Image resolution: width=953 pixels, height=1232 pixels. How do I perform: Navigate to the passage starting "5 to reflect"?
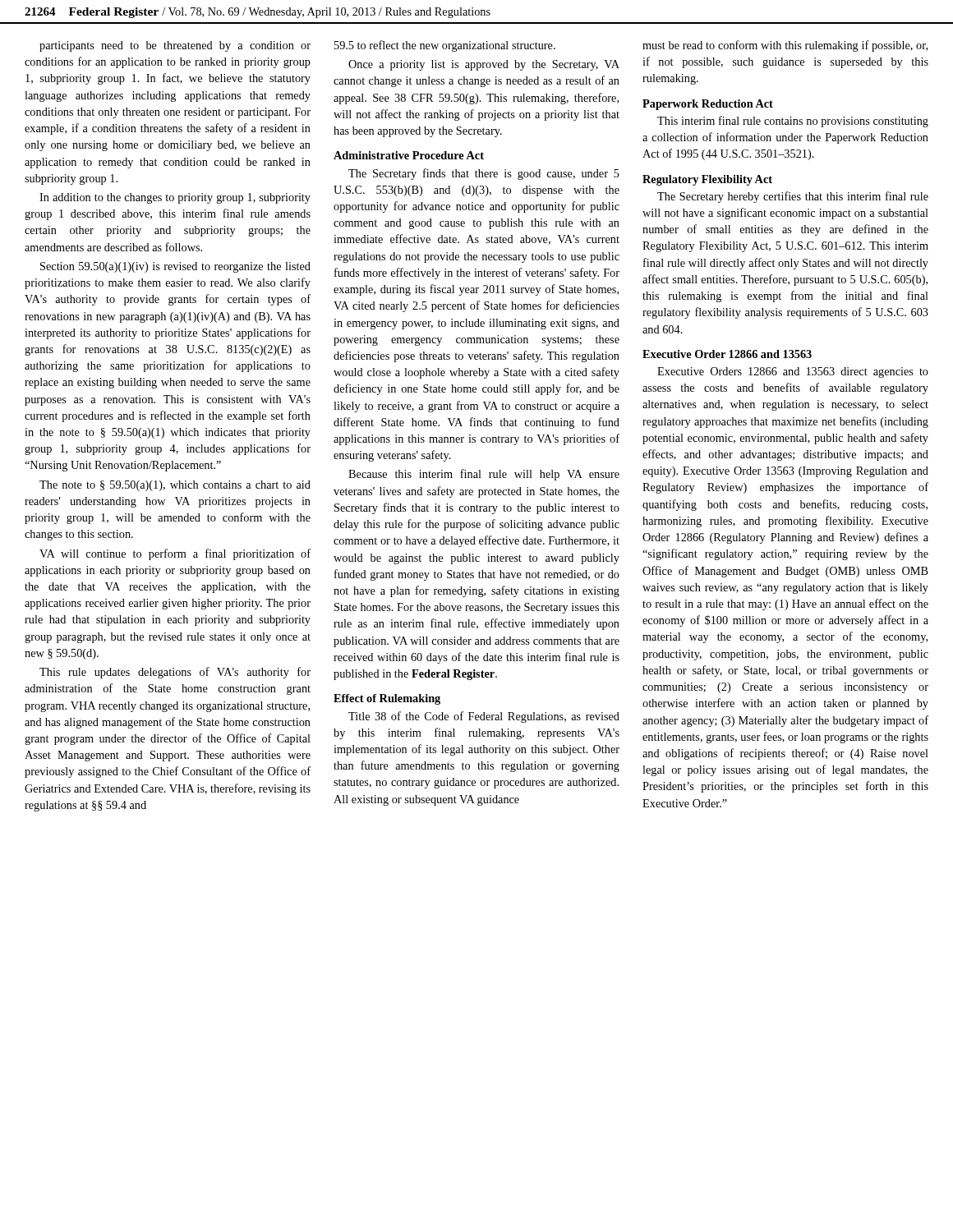click(476, 88)
